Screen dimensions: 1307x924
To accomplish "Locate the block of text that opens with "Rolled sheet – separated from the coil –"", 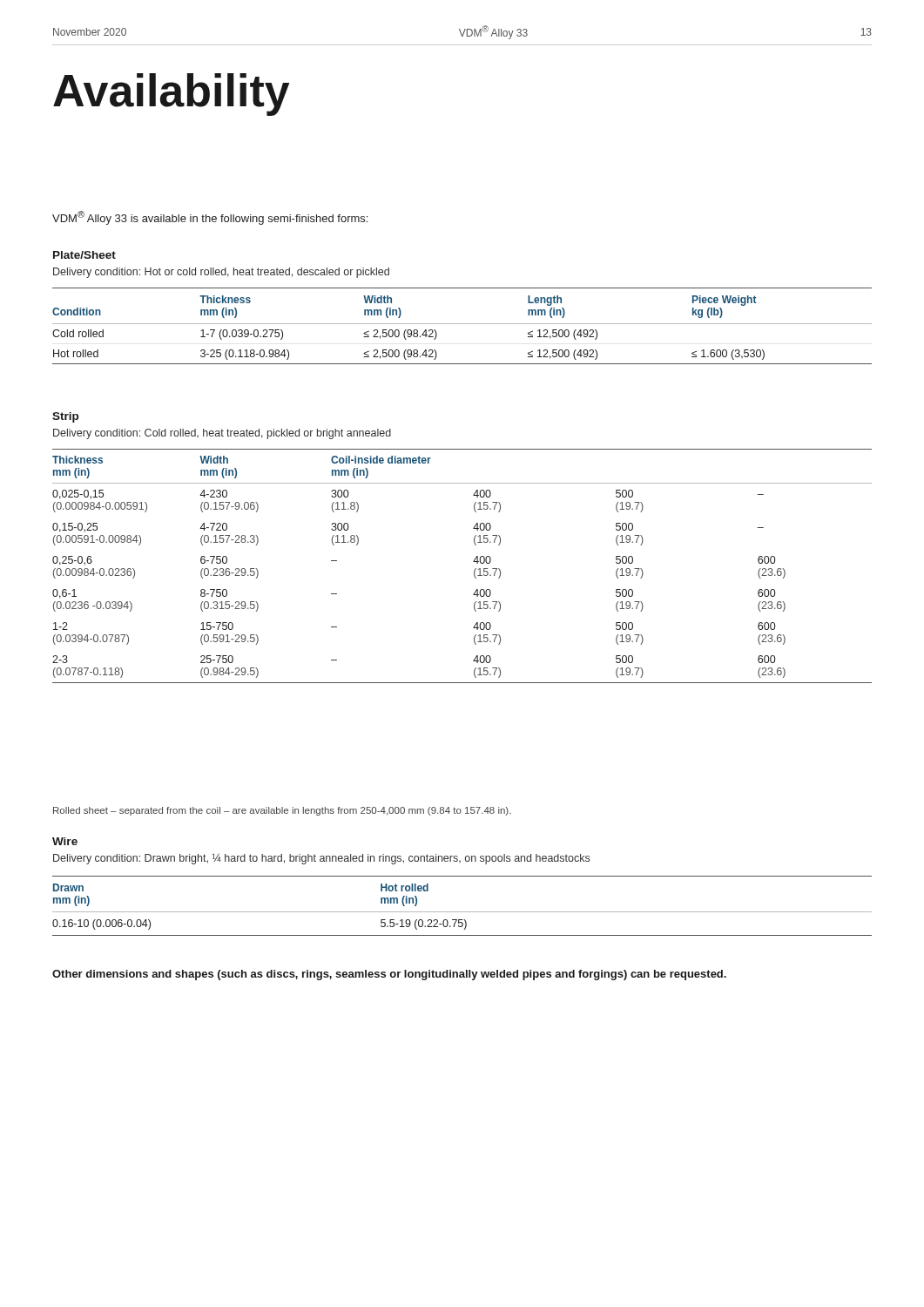I will click(282, 810).
